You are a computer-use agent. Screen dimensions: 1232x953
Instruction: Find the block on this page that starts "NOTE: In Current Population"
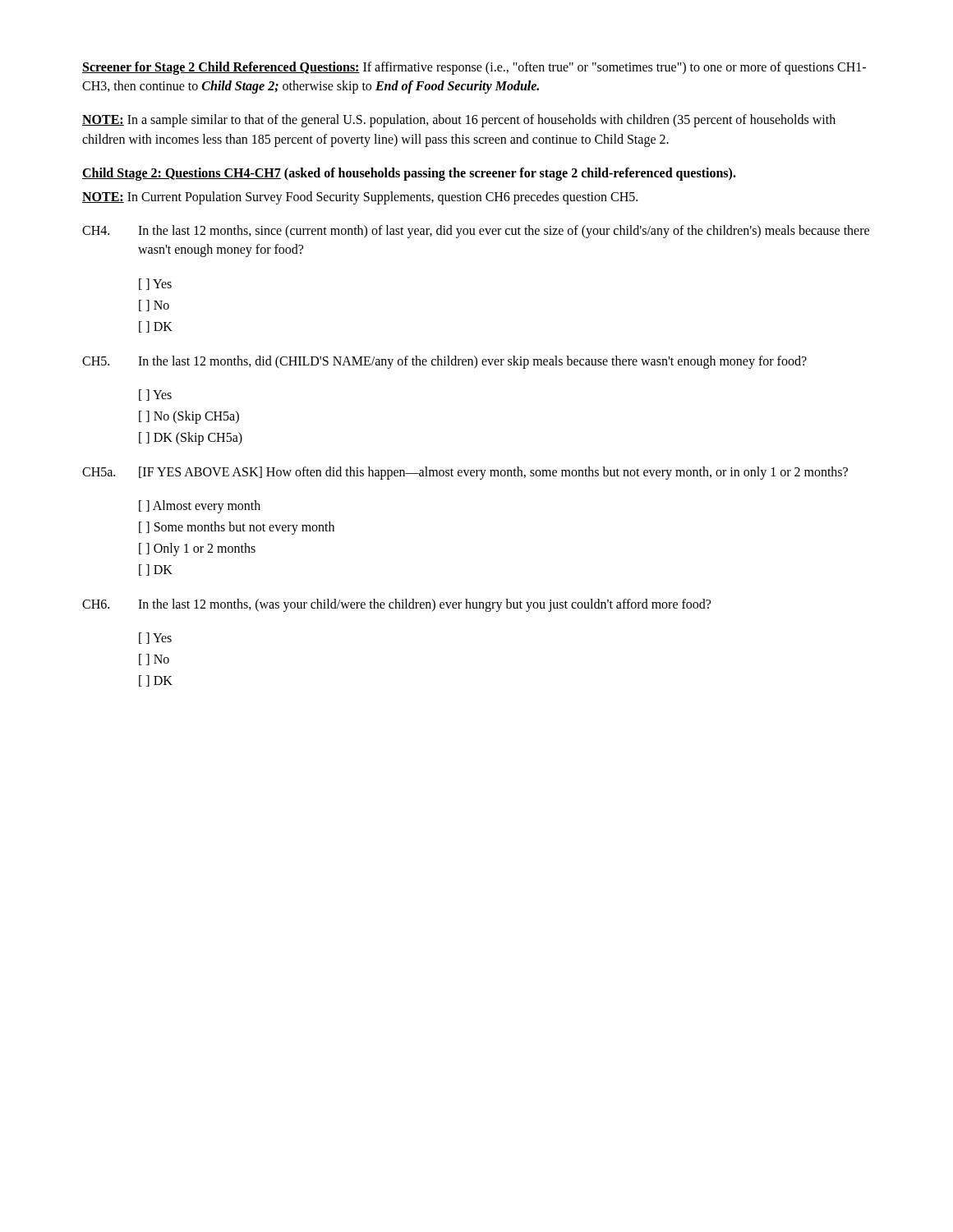[476, 197]
